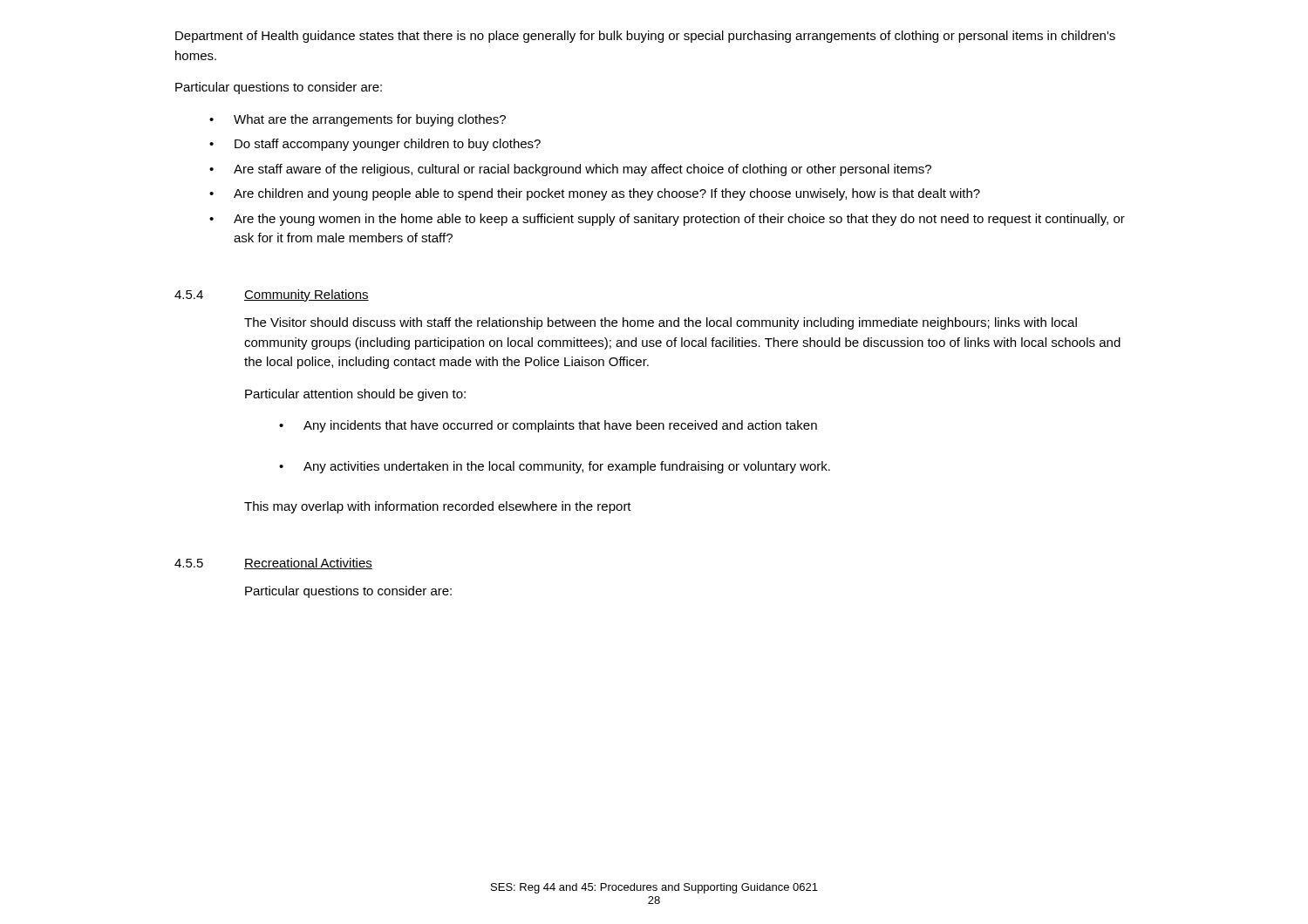This screenshot has height=924, width=1308.
Task: Click on the passage starting "• Any activities"
Action: (x=706, y=466)
